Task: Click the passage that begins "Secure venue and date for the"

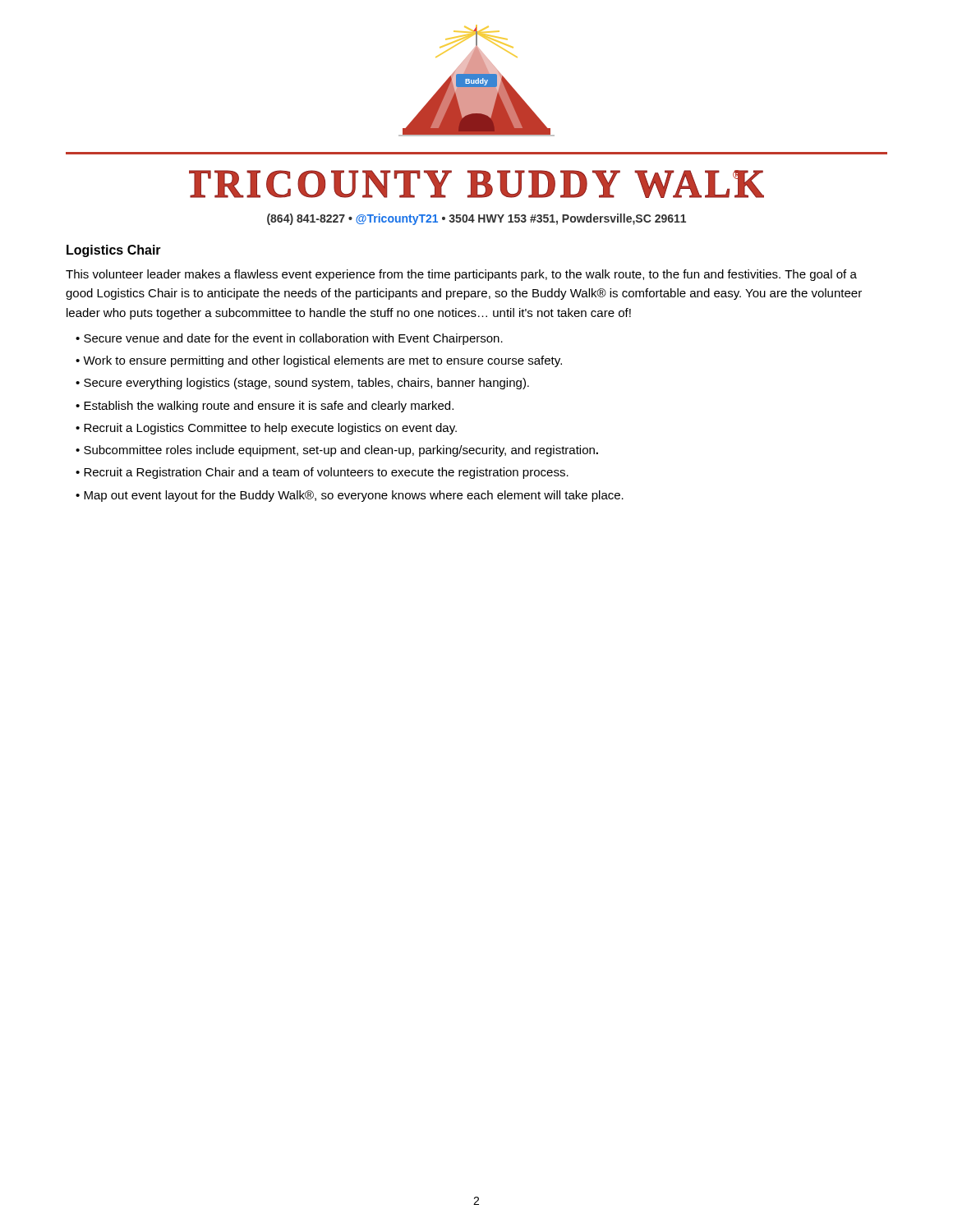Action: pyautogui.click(x=293, y=338)
